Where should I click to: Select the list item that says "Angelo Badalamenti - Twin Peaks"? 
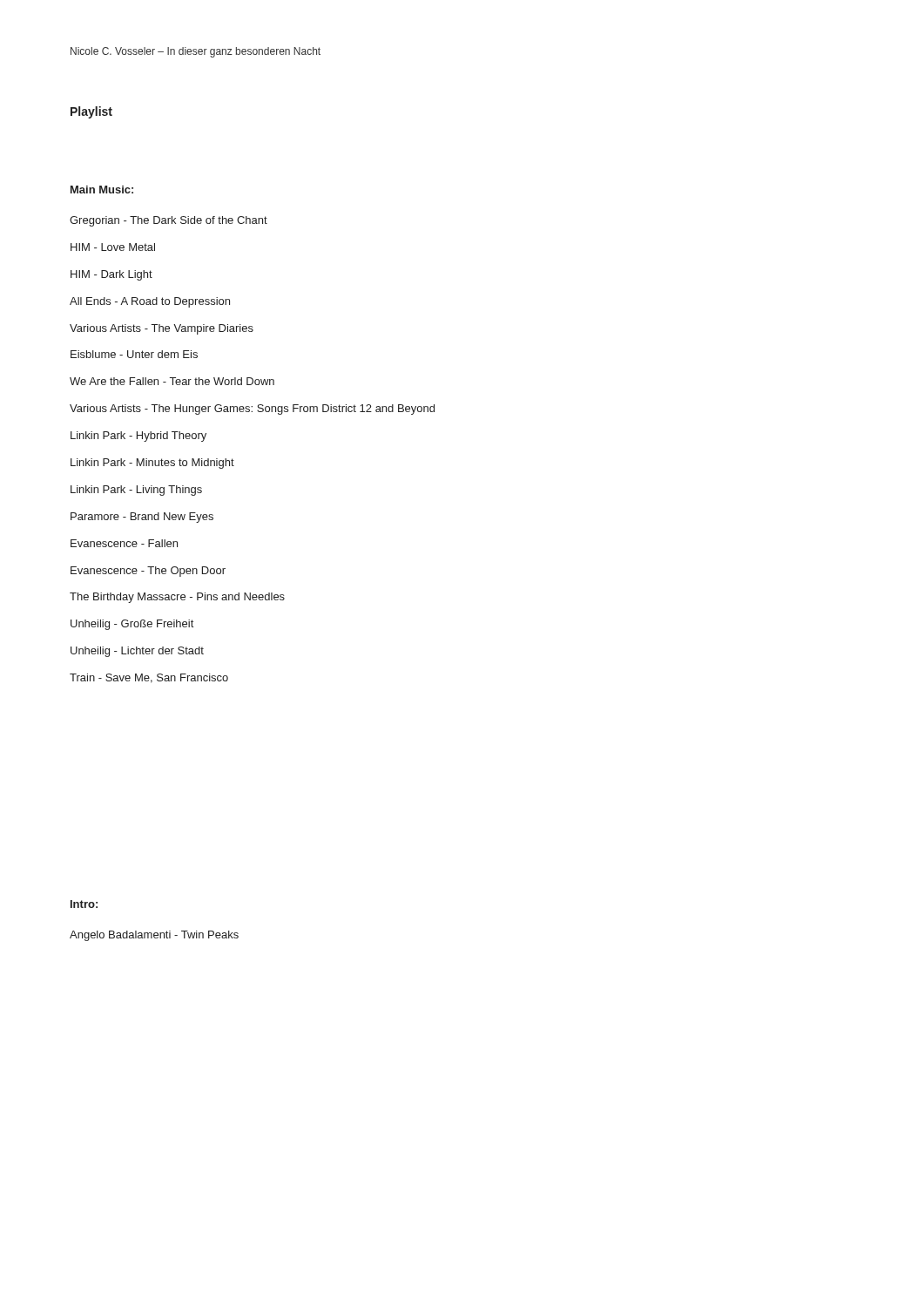[154, 935]
